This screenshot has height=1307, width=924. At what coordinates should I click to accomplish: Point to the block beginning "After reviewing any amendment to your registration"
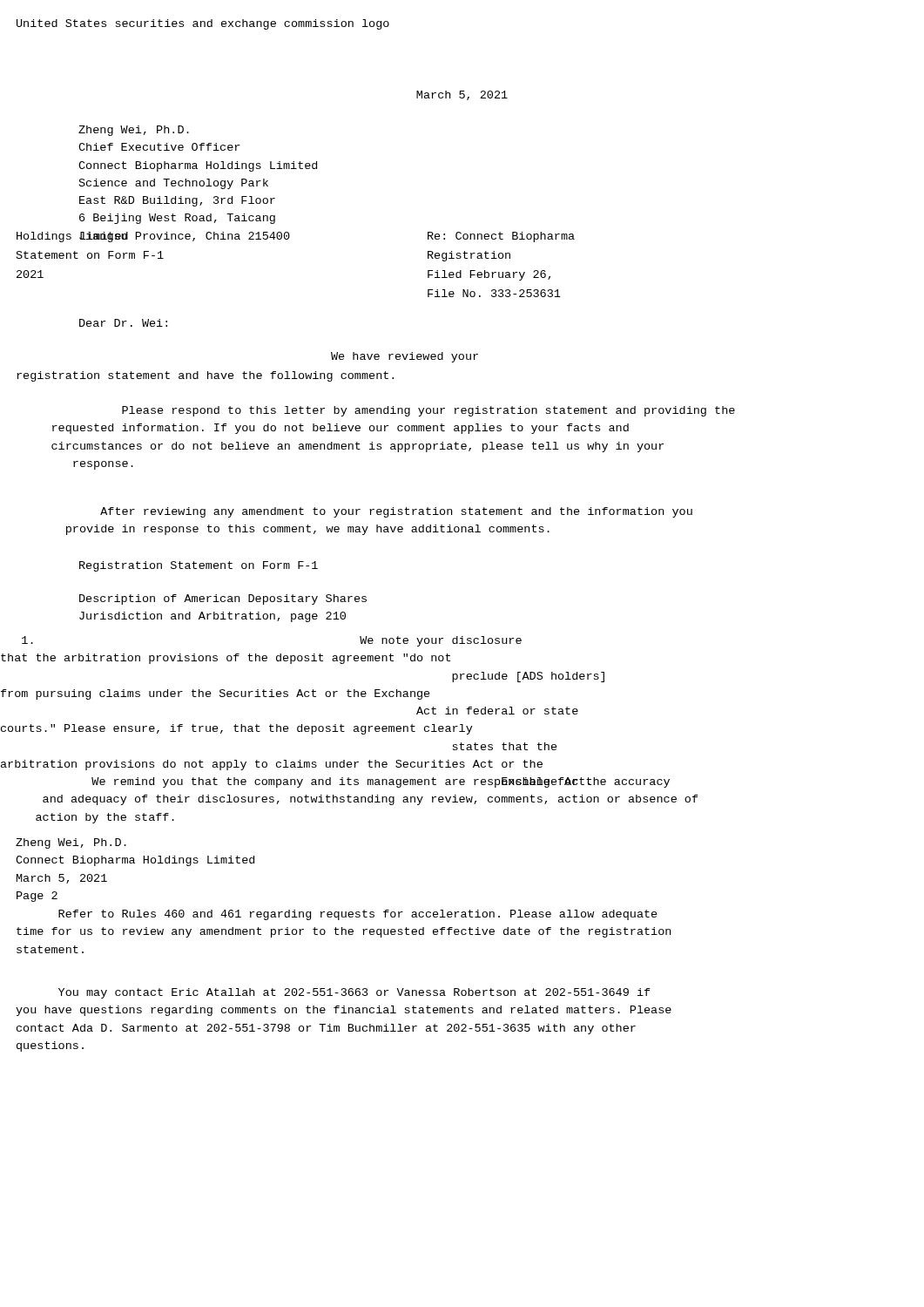point(354,521)
